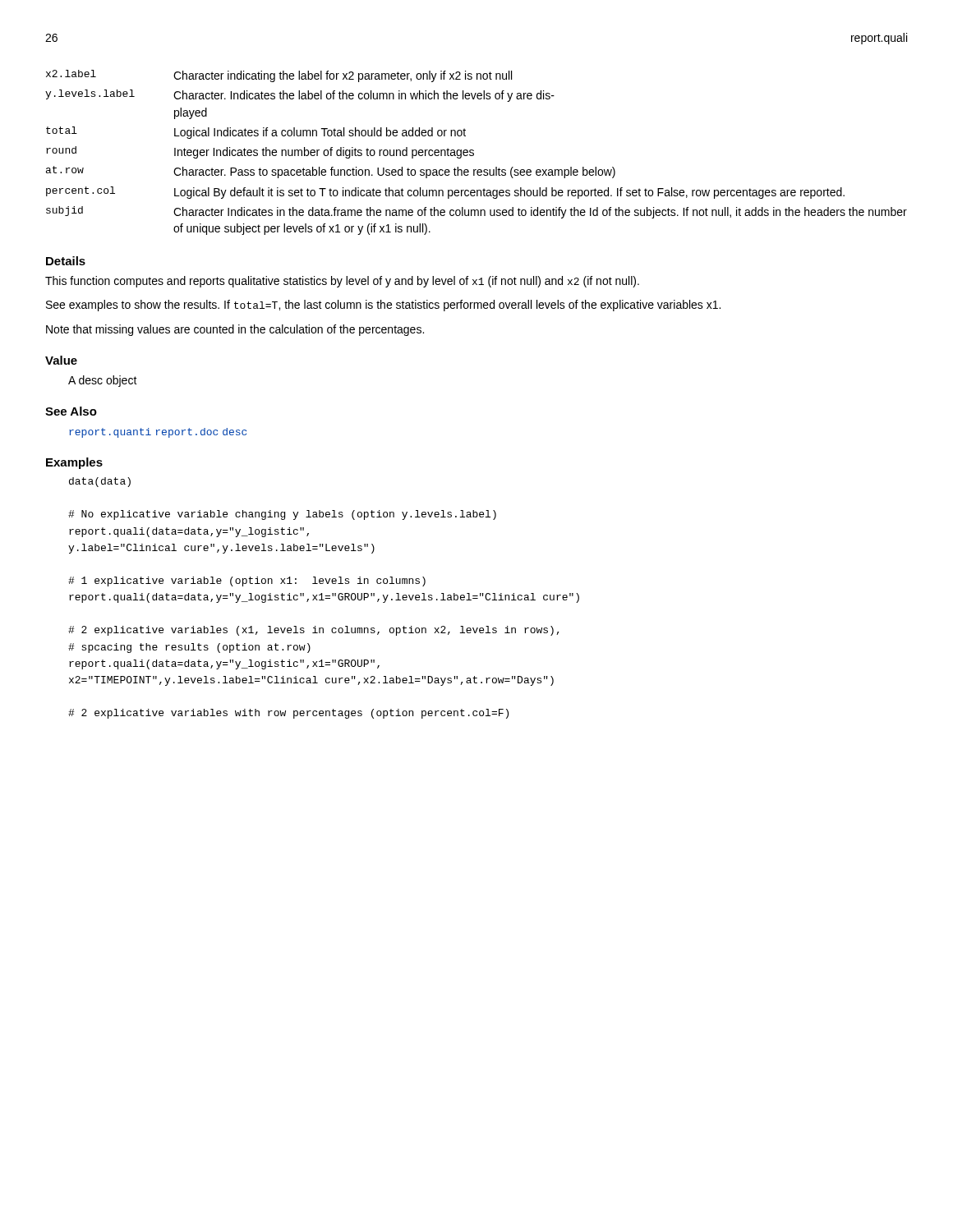This screenshot has width=953, height=1232.
Task: Locate the block starting "Note that missing"
Action: tap(235, 329)
